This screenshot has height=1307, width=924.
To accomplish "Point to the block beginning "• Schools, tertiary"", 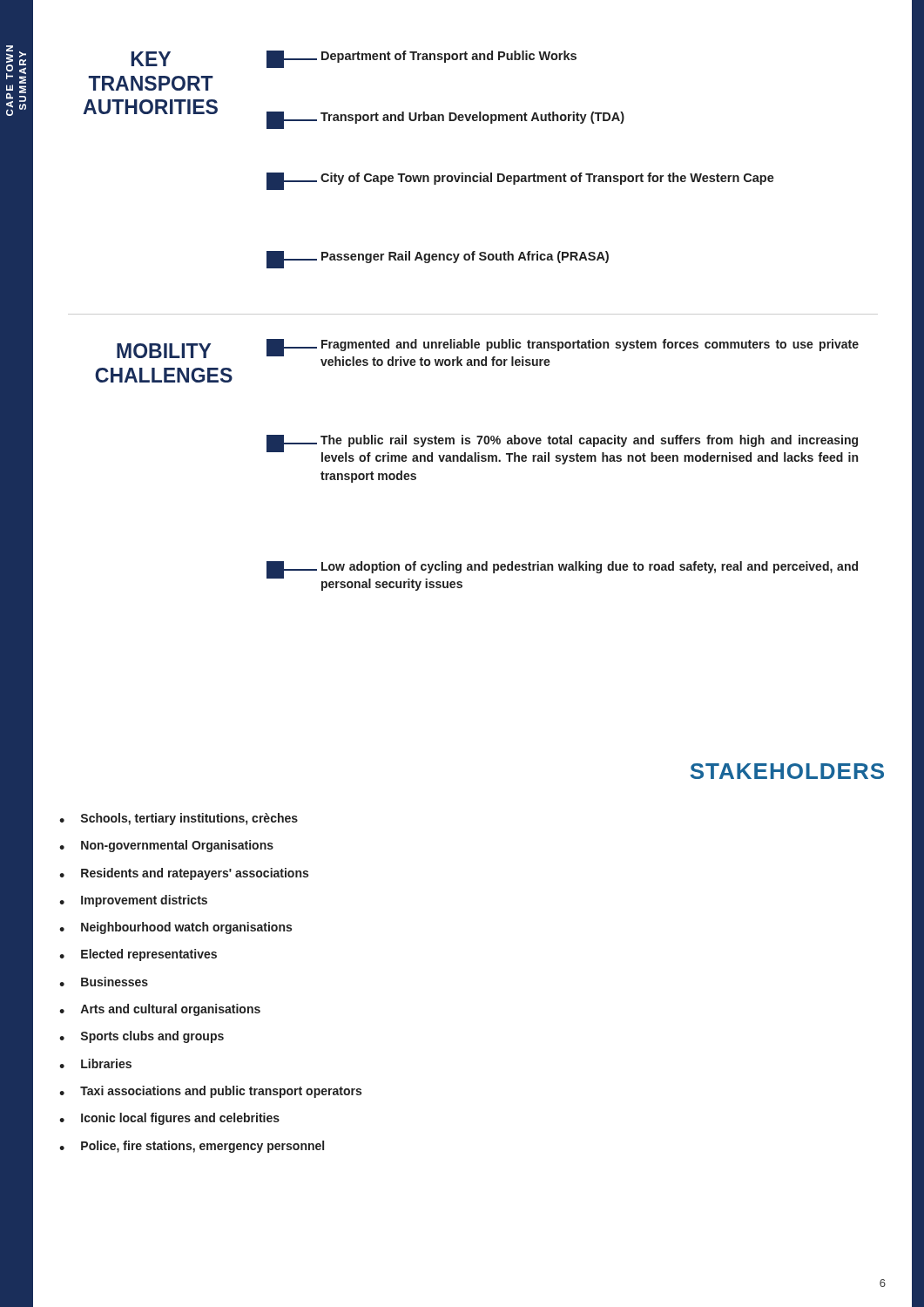I will coord(179,821).
